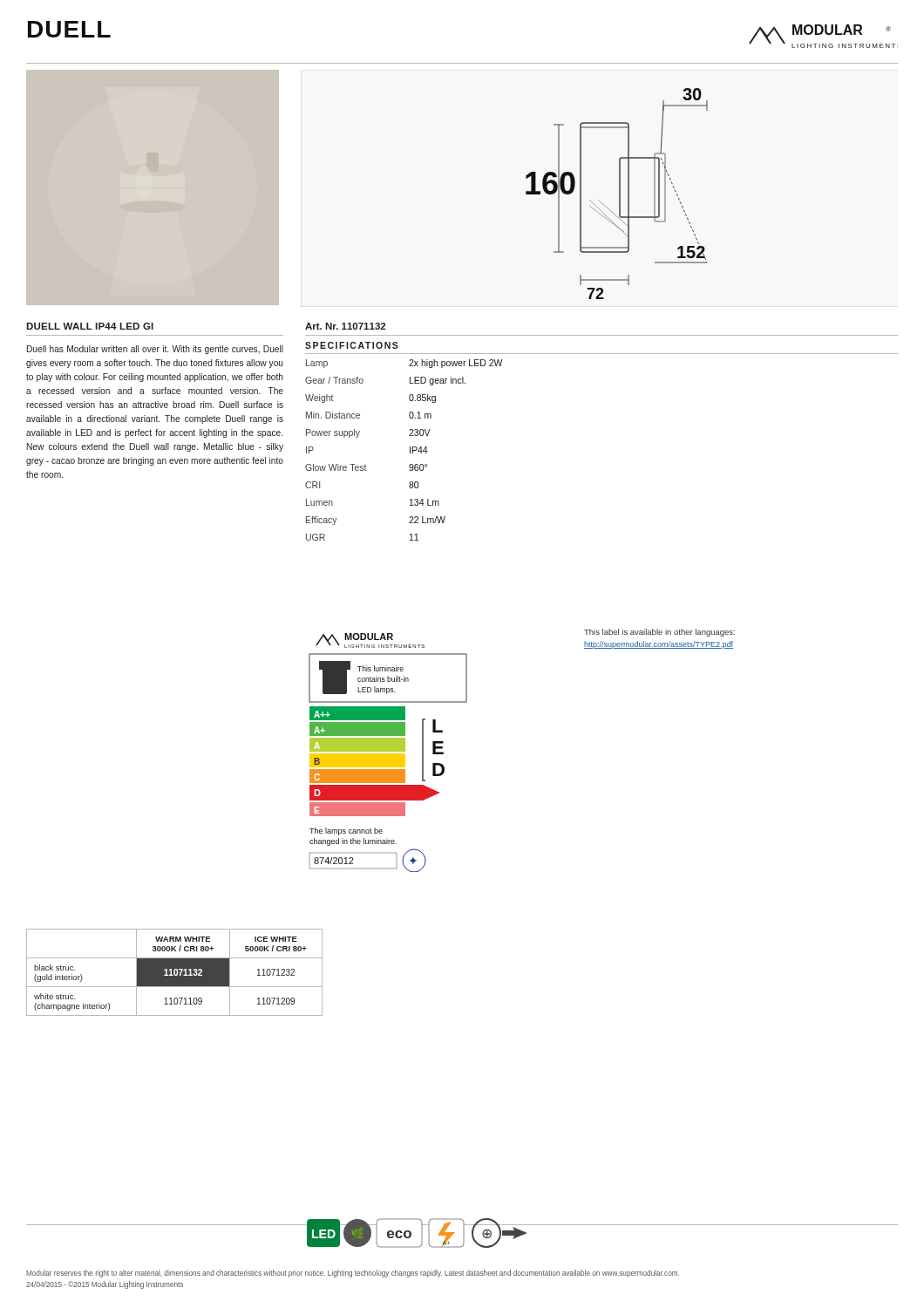This screenshot has width=924, height=1308.
Task: Click on the table containing "Power supply"
Action: point(601,450)
